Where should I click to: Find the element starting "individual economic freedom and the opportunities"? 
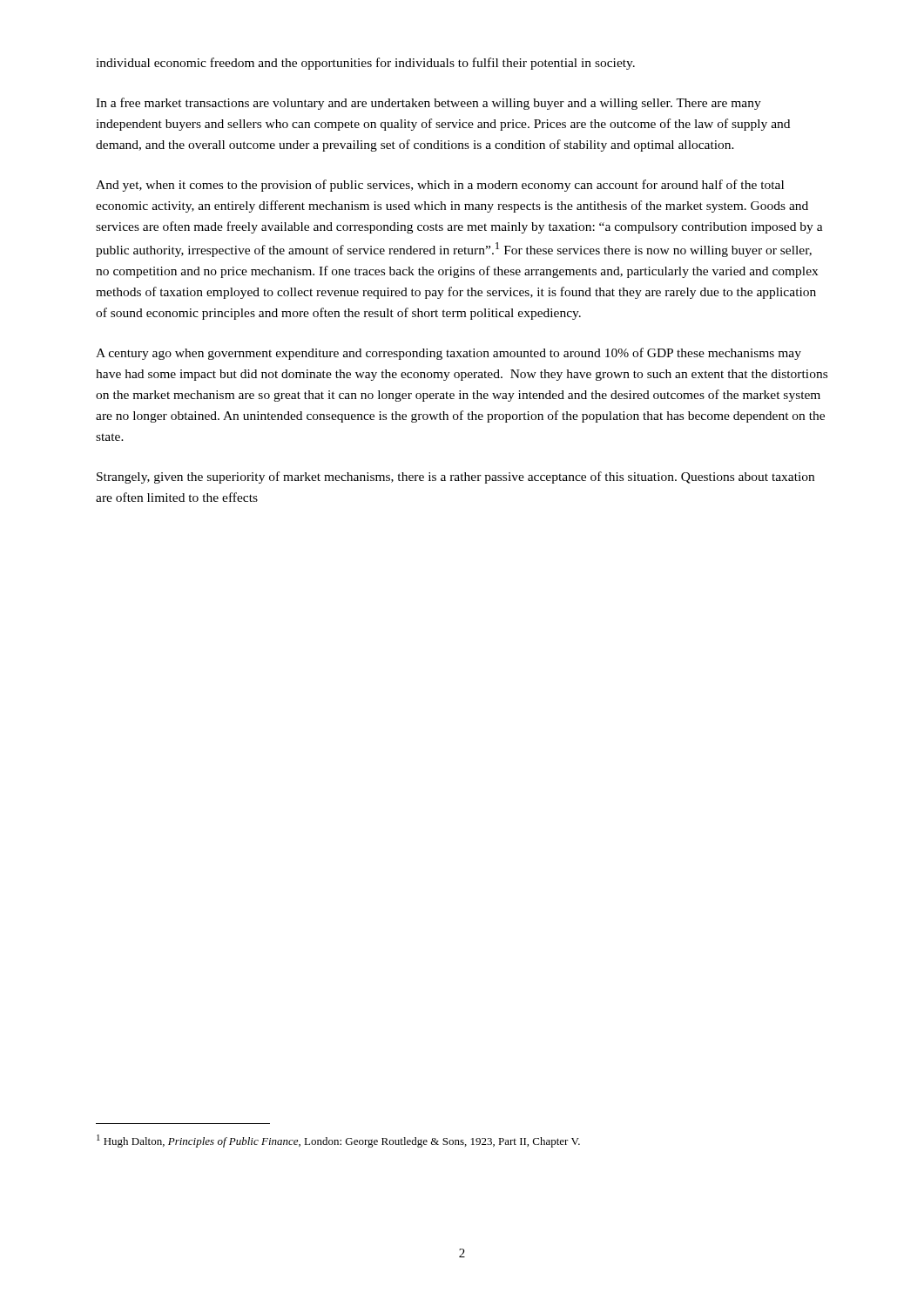point(462,63)
